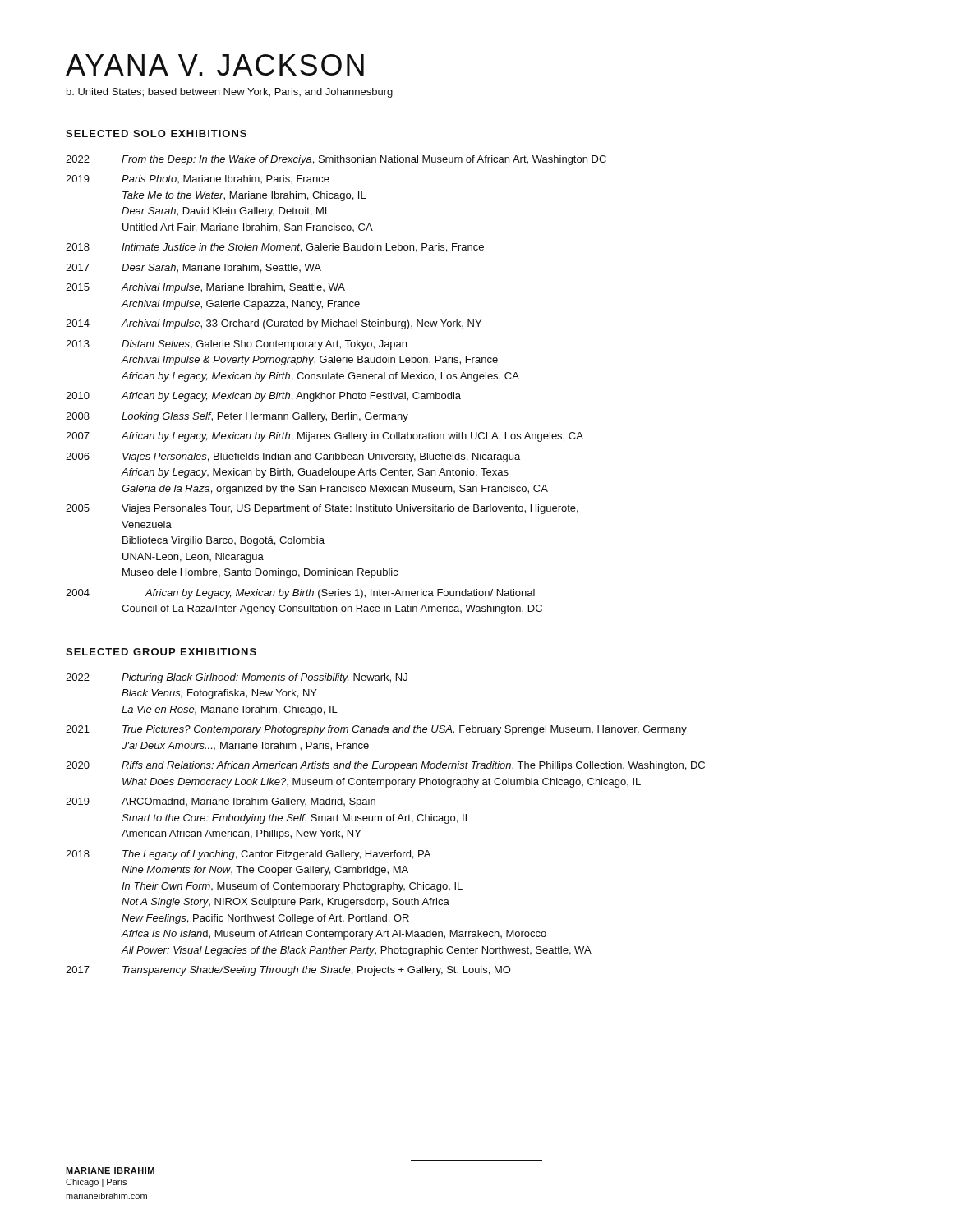Viewport: 953px width, 1232px height.
Task: Find the region starting "2015 Archival Impulse, Mariane"
Action: pyautogui.click(x=205, y=288)
